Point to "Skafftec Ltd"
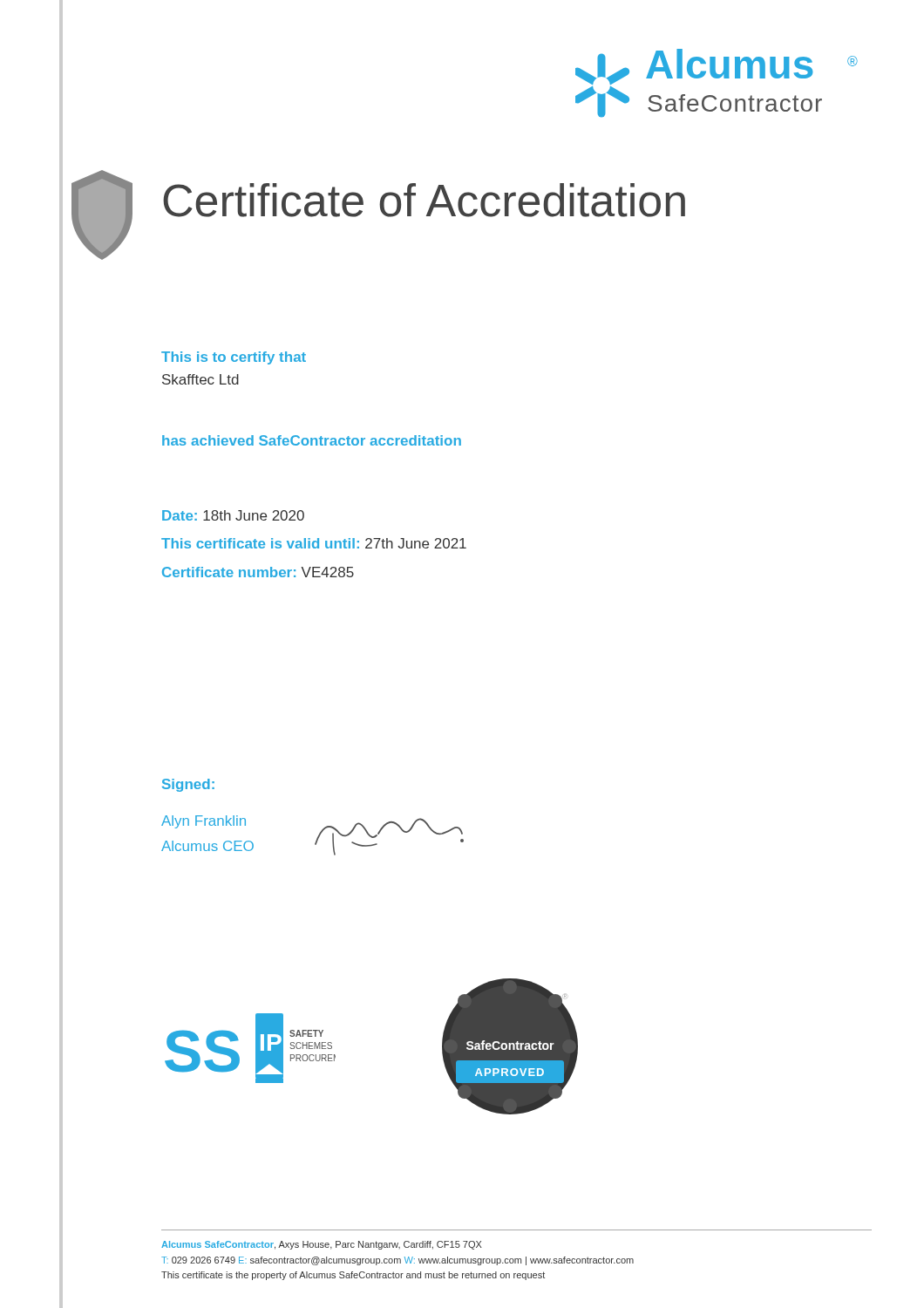This screenshot has height=1308, width=924. 200,380
